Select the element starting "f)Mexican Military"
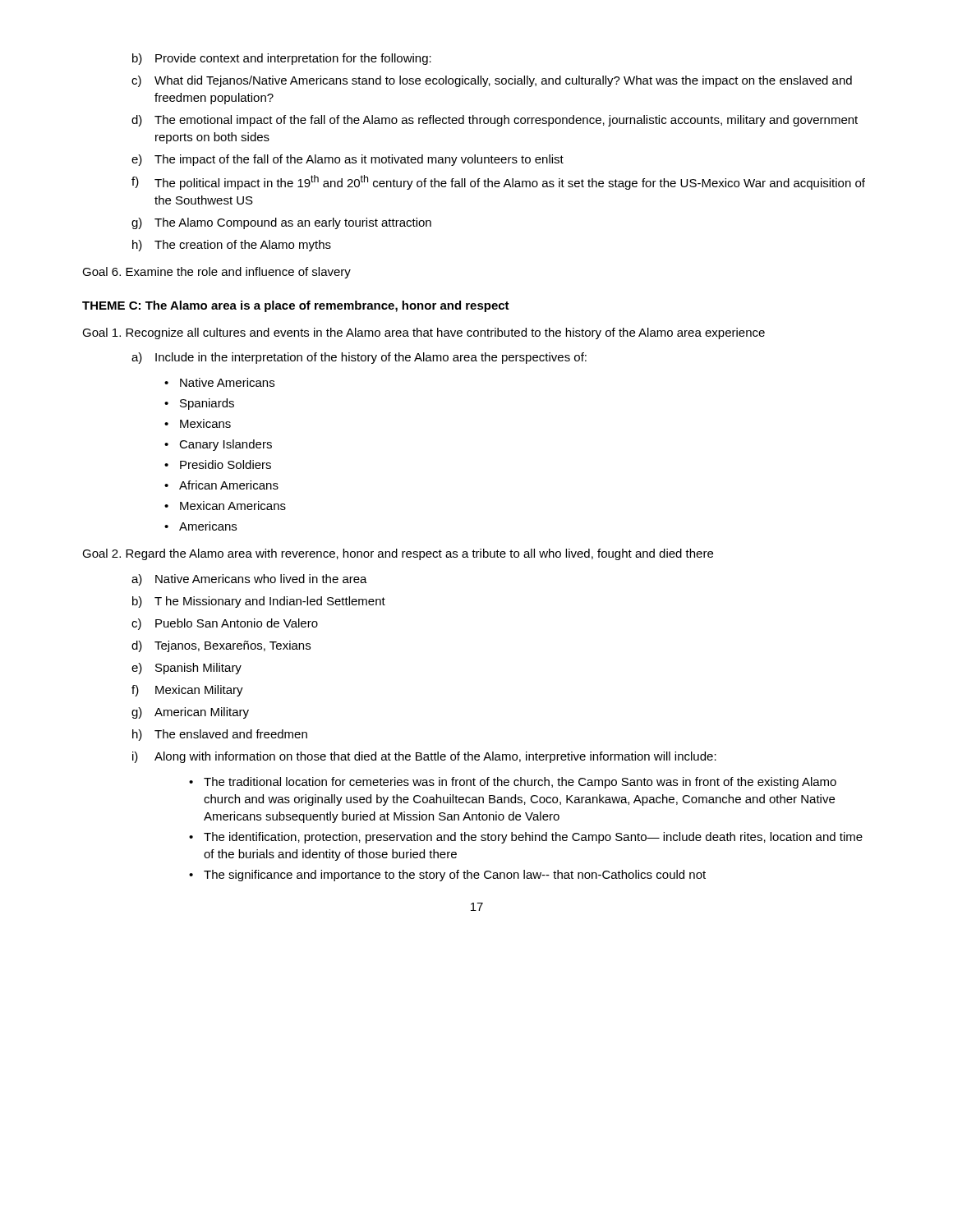The width and height of the screenshot is (953, 1232). coord(187,691)
